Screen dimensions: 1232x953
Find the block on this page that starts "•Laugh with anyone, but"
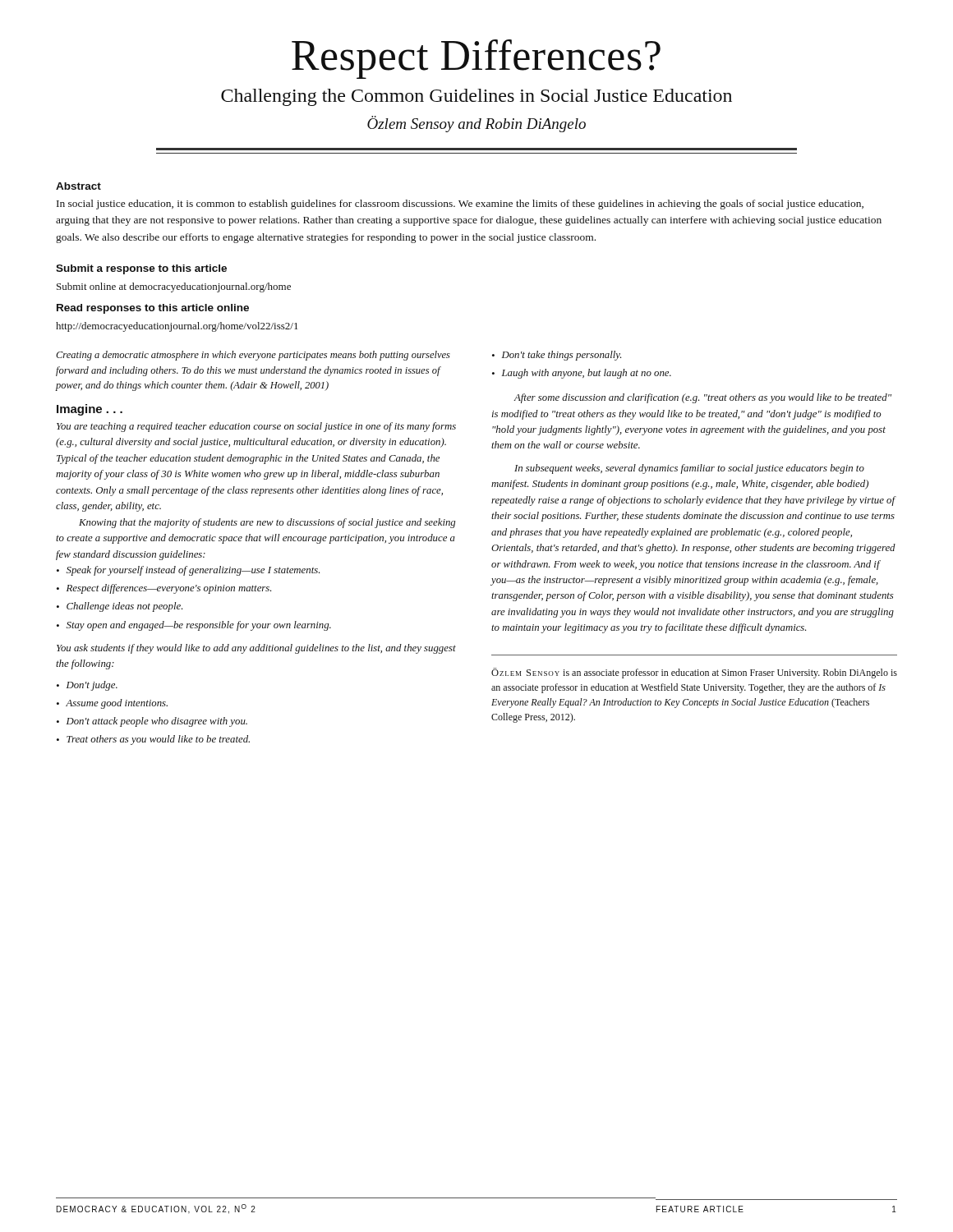click(582, 374)
